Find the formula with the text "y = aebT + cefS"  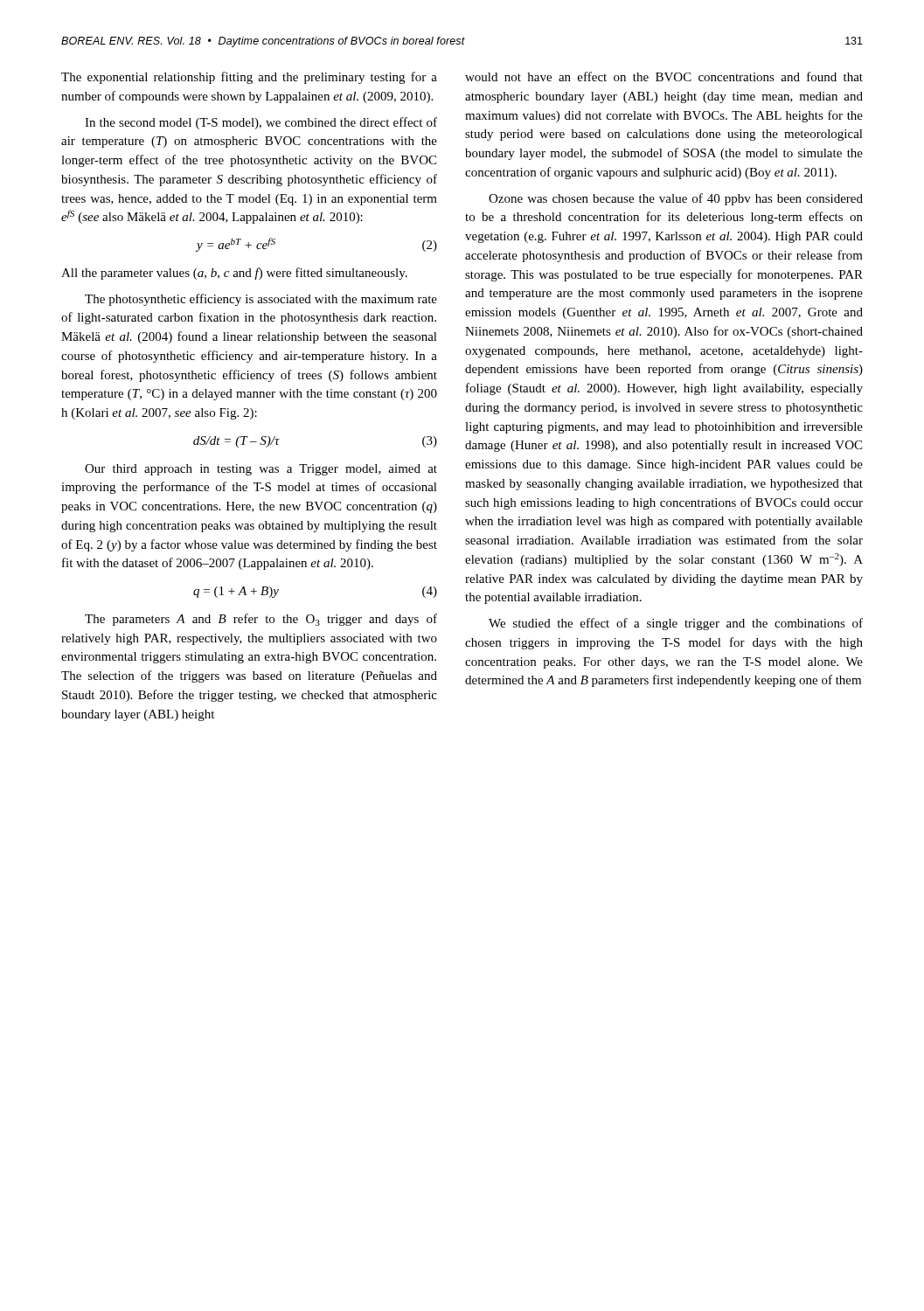pos(238,244)
